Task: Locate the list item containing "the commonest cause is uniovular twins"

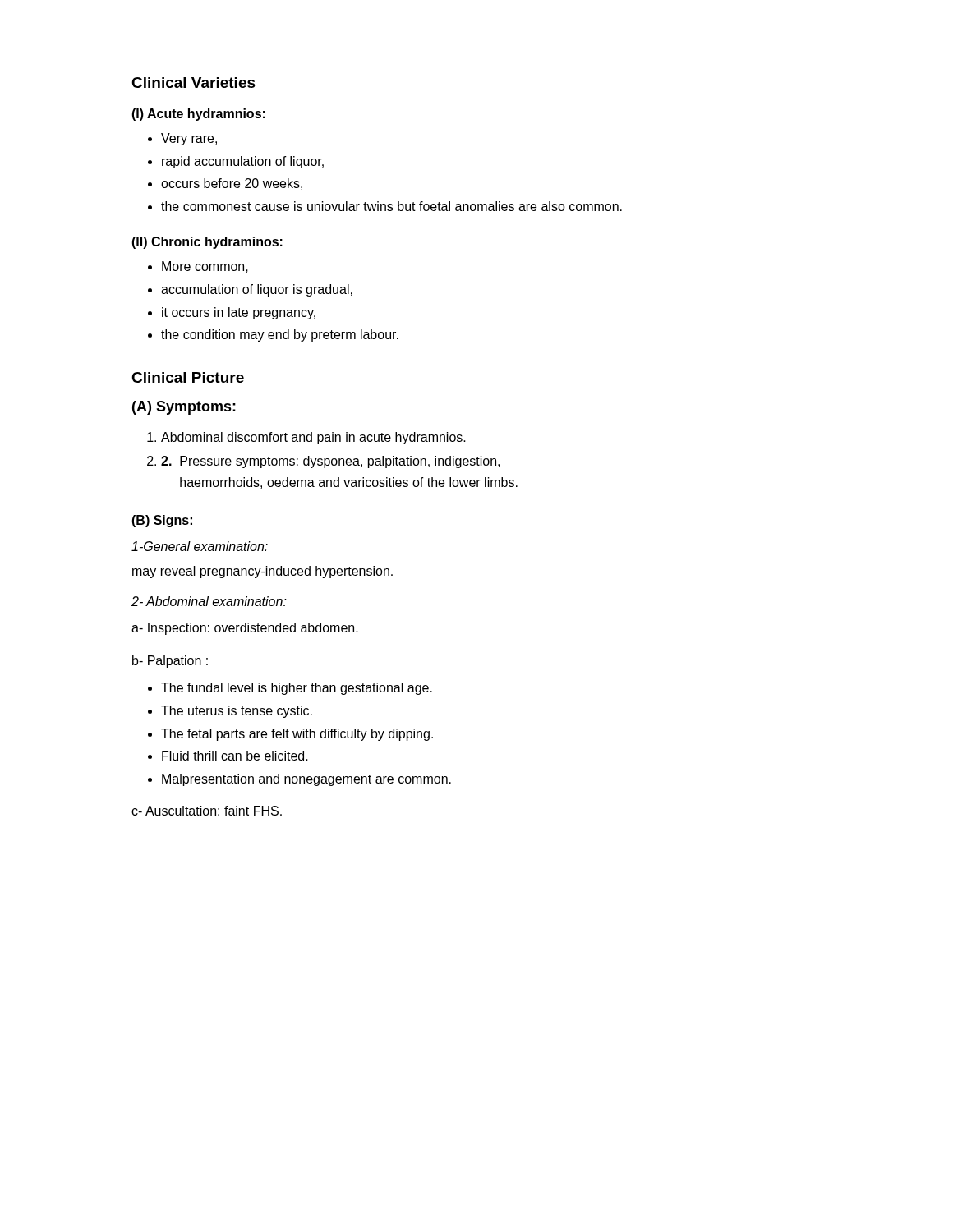Action: [392, 206]
